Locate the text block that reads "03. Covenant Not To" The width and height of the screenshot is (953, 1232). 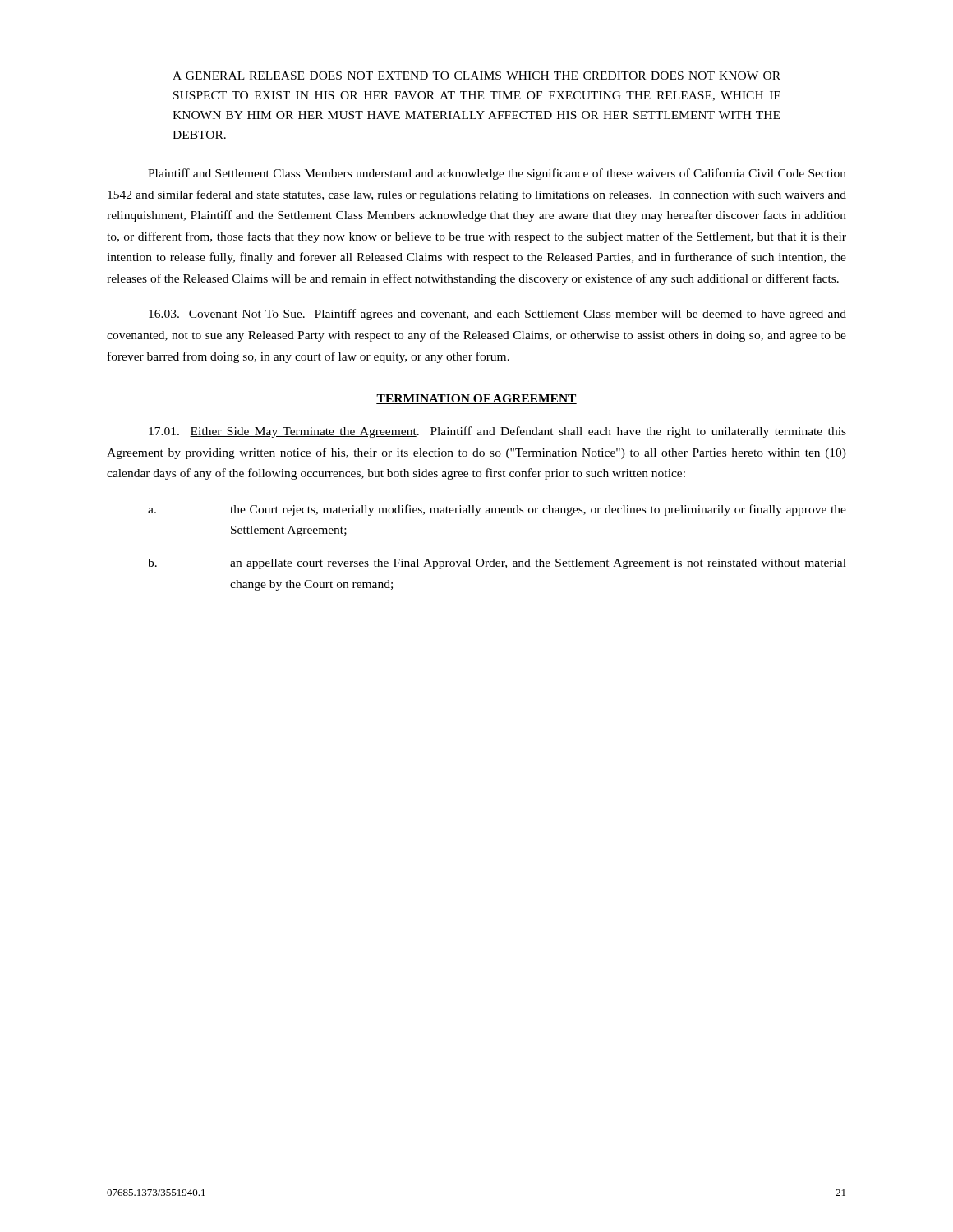[476, 335]
